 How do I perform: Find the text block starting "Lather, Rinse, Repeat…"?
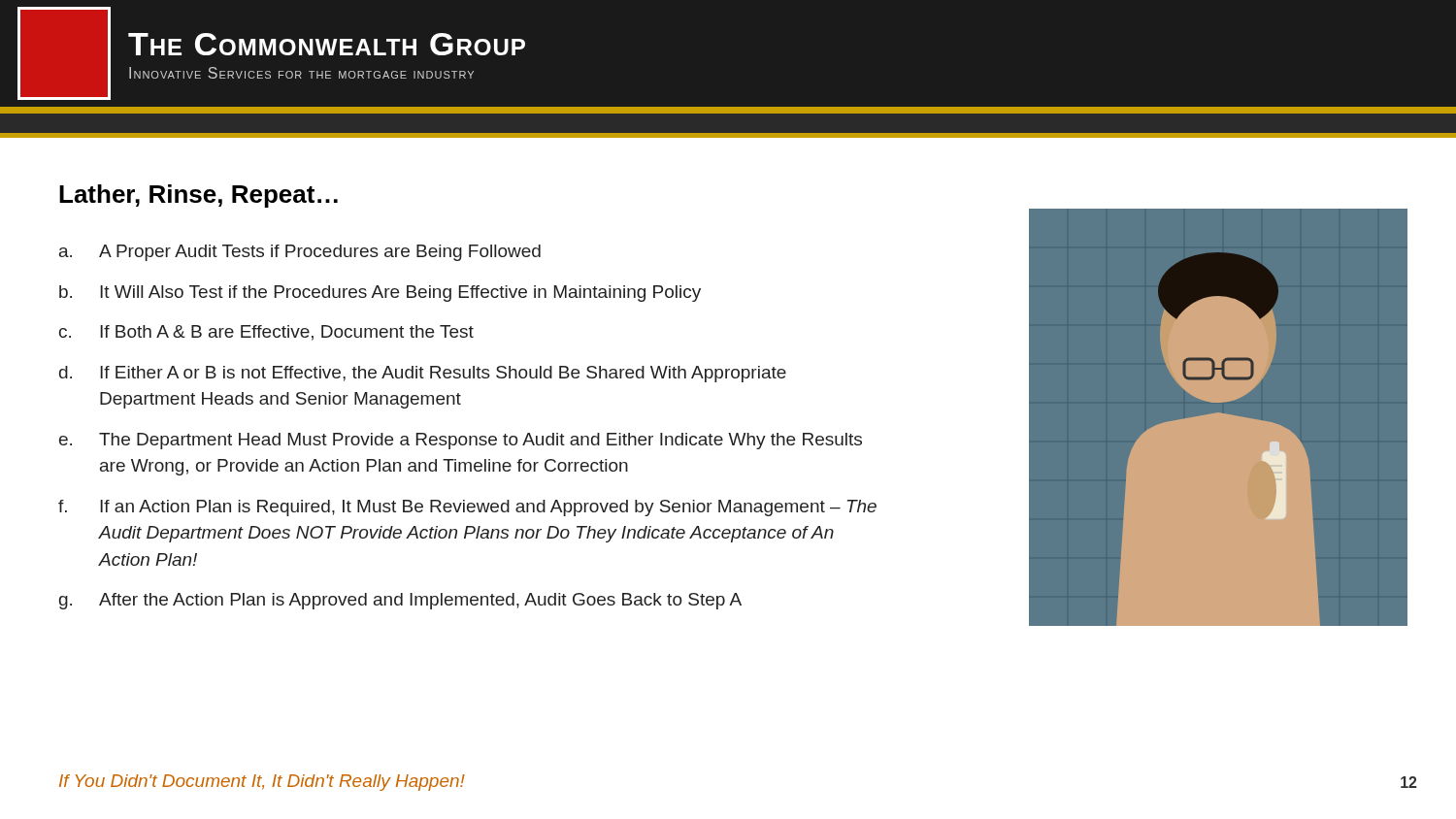click(199, 194)
